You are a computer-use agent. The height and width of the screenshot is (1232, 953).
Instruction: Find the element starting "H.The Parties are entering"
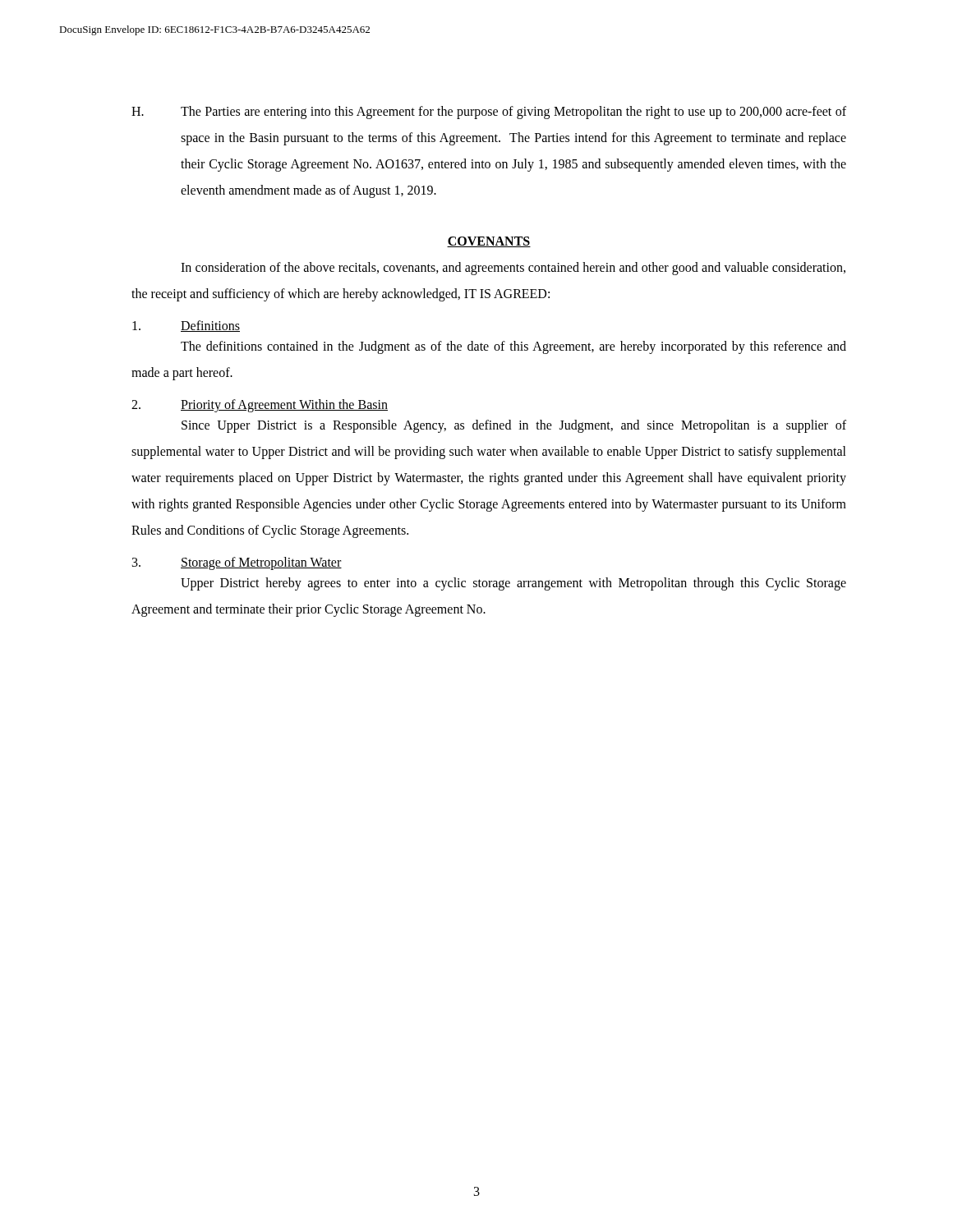tap(489, 151)
